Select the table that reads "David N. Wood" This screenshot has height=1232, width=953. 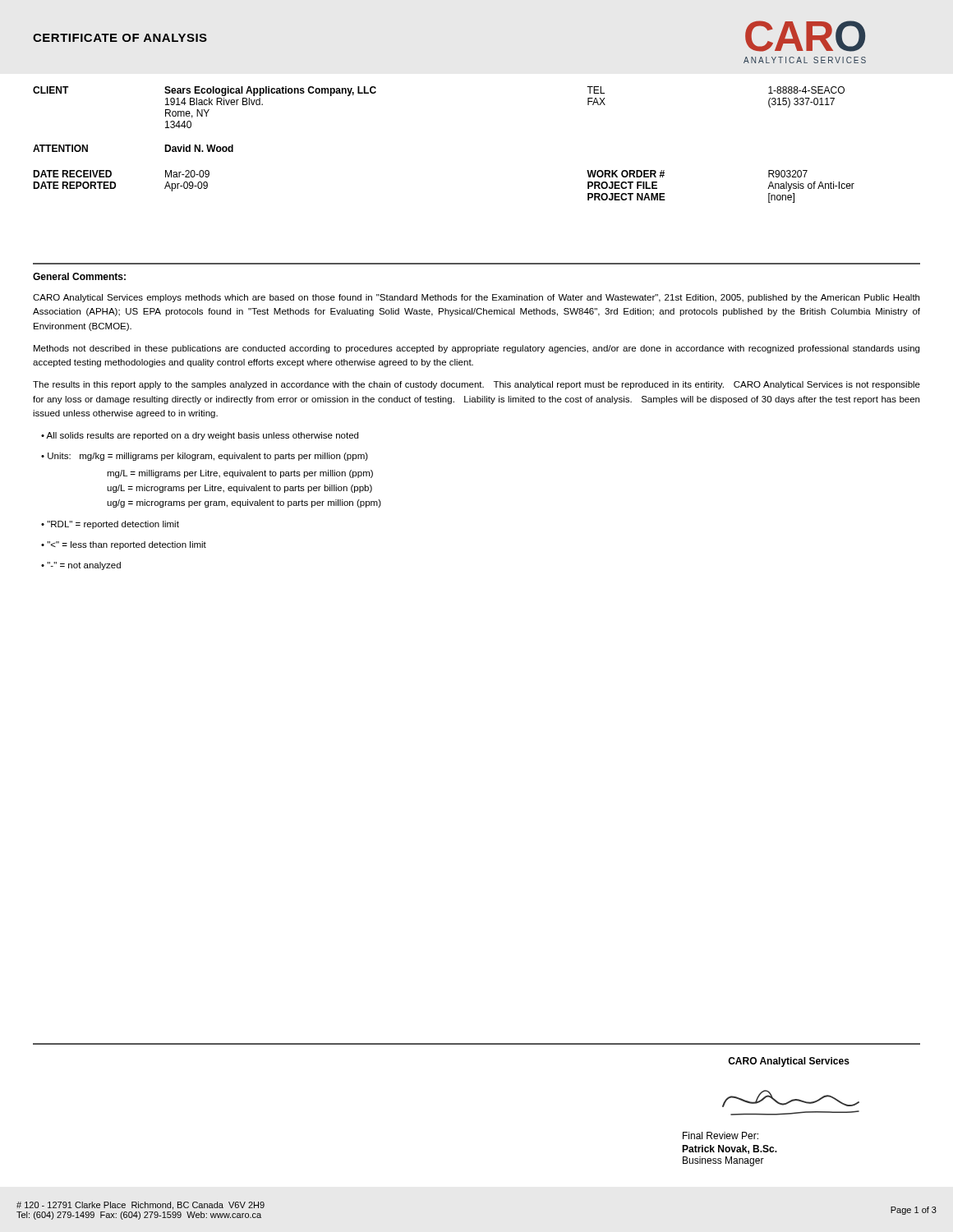[476, 144]
